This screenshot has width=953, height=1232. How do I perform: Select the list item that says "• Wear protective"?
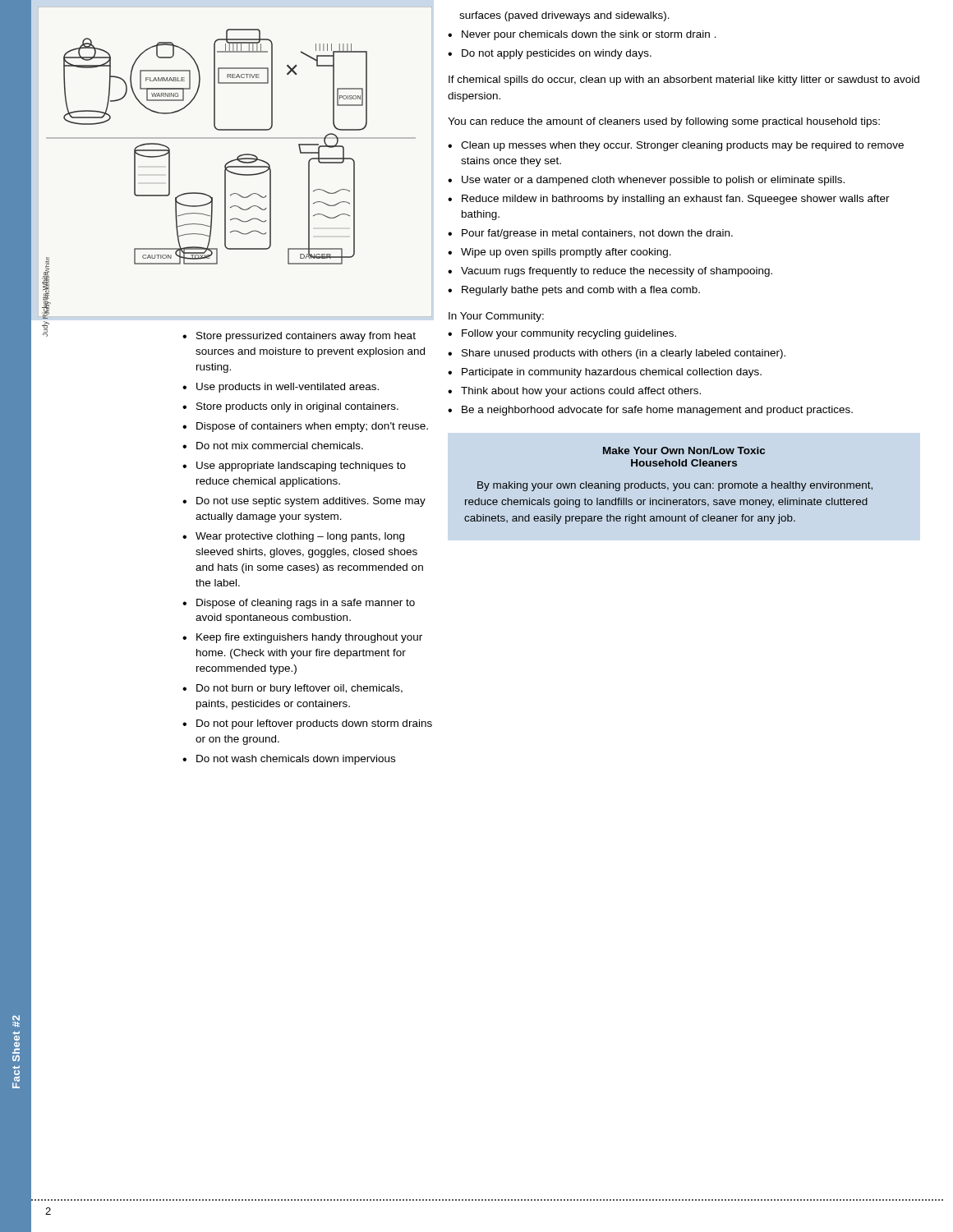pos(310,560)
